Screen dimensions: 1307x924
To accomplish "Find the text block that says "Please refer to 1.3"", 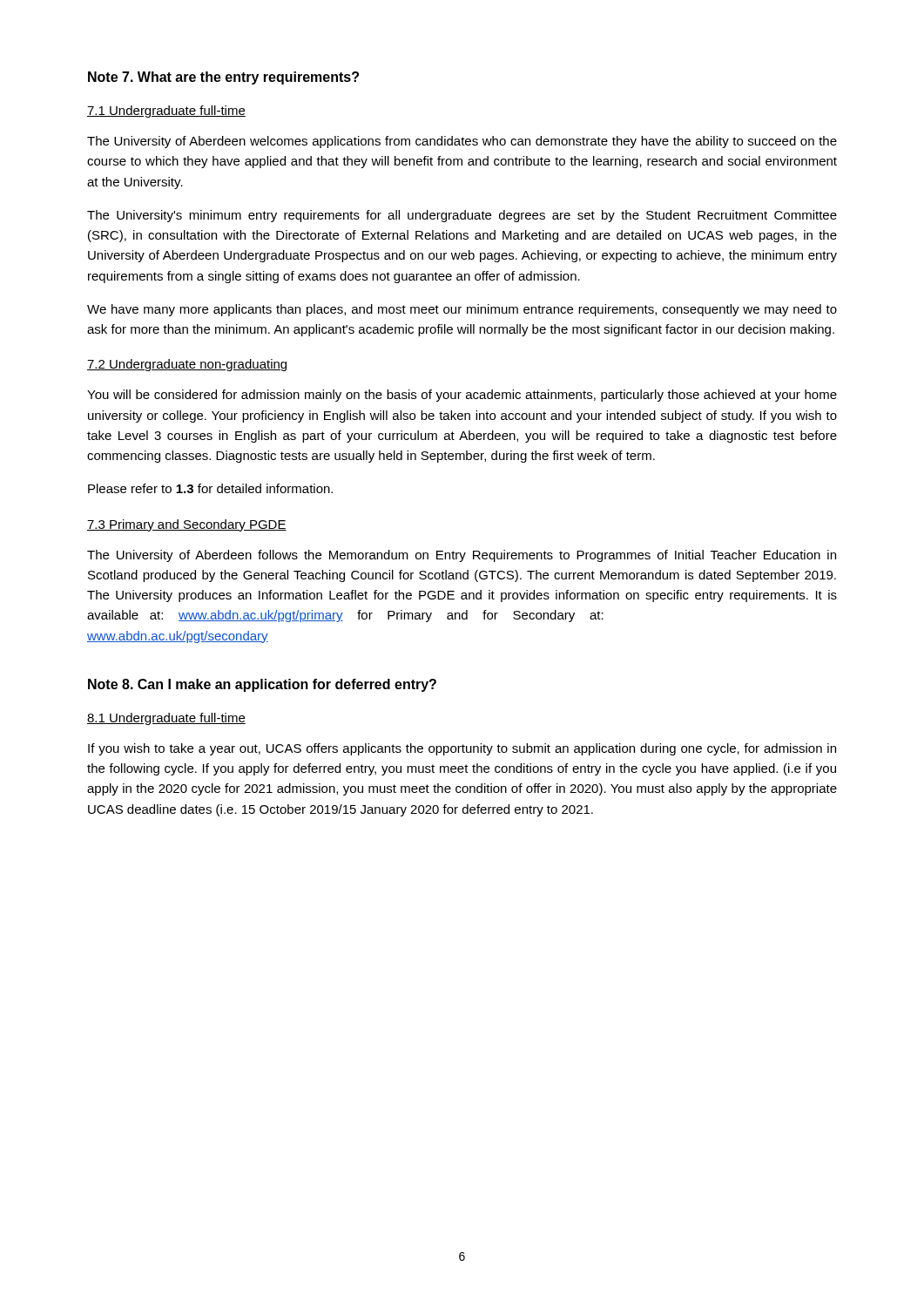I will coord(210,488).
